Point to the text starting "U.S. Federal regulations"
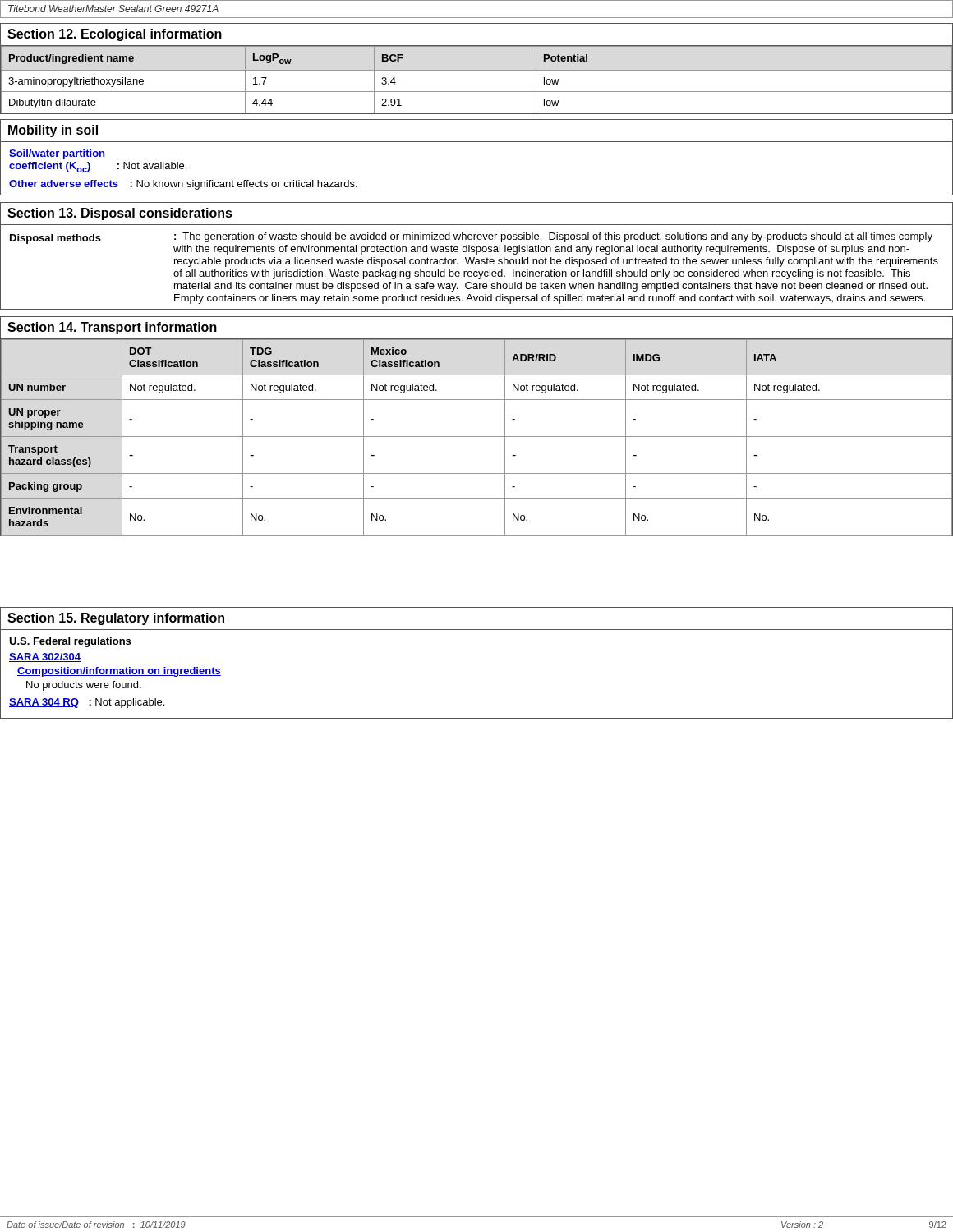 (x=70, y=641)
